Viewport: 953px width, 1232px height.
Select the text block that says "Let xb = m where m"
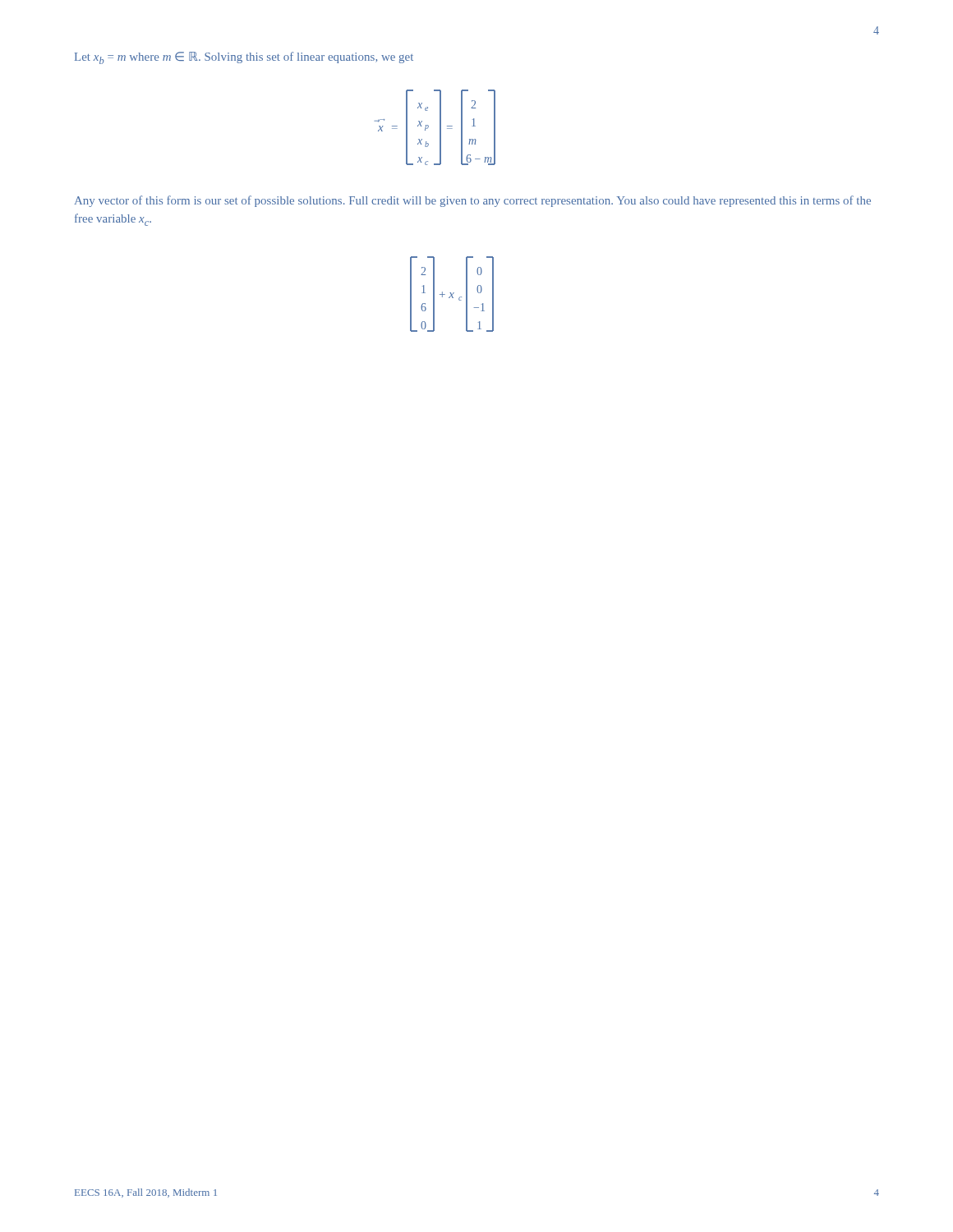(x=244, y=58)
